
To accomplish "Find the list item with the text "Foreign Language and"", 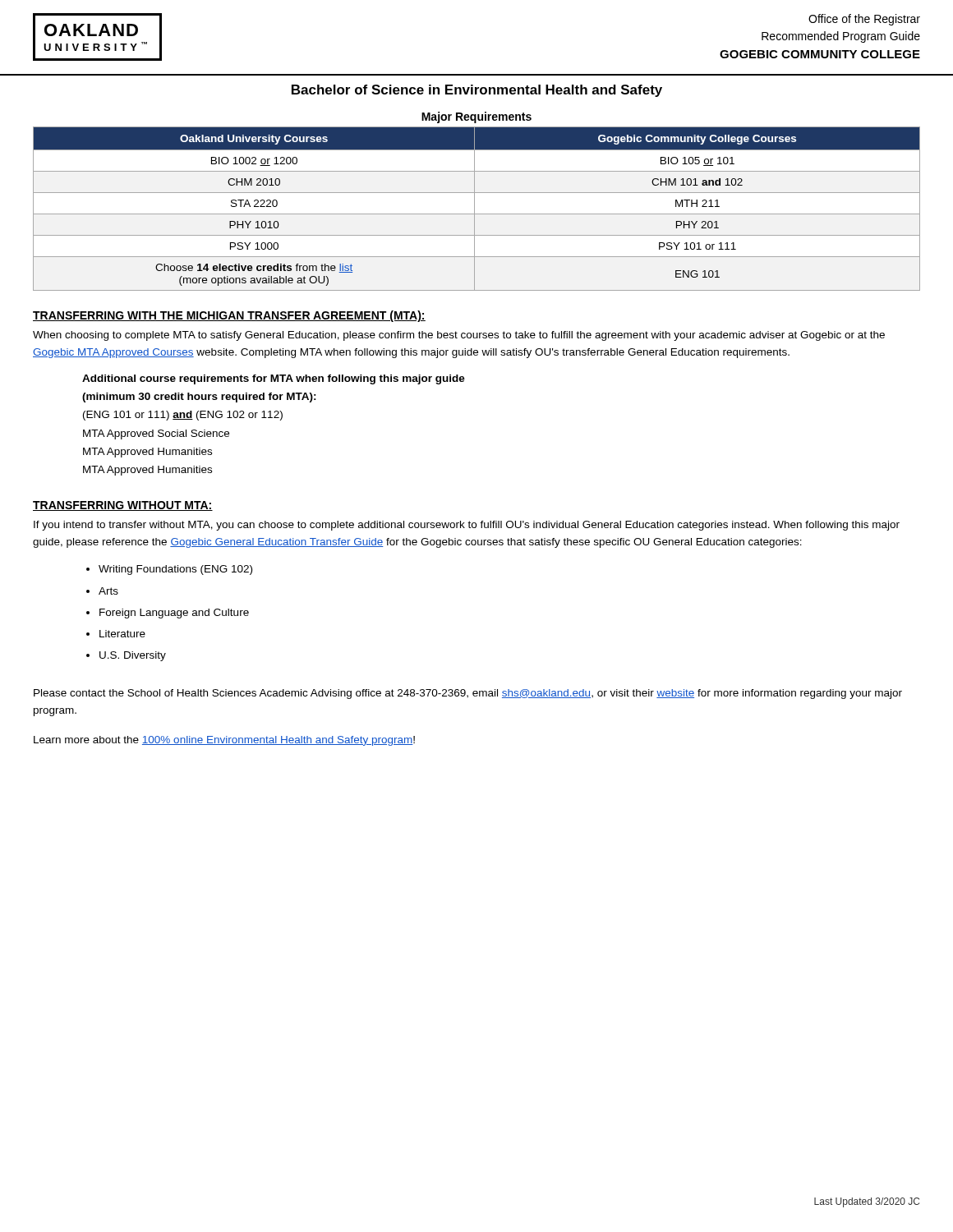I will click(x=174, y=612).
